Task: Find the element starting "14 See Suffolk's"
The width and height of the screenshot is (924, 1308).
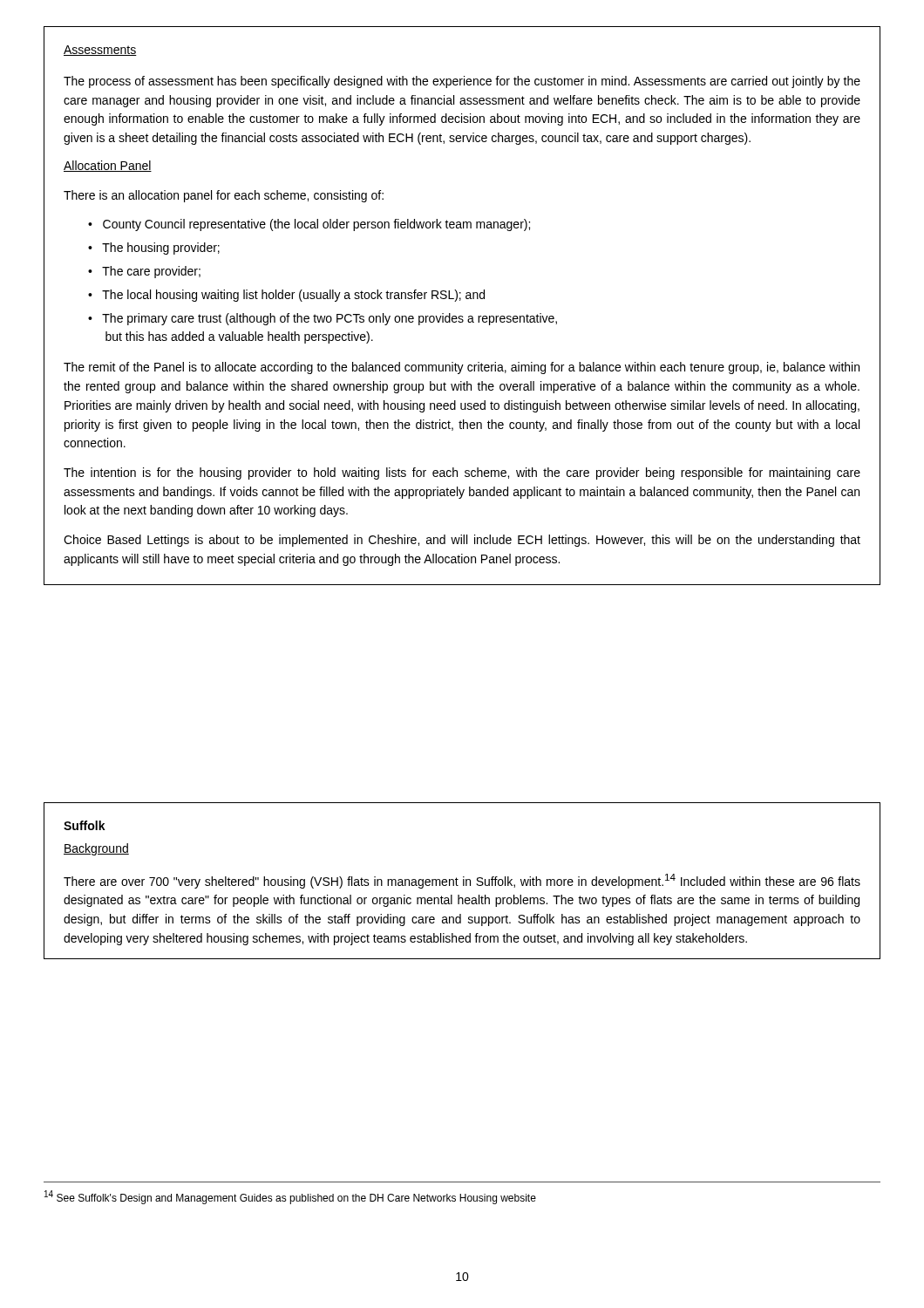Action: [x=462, y=1197]
